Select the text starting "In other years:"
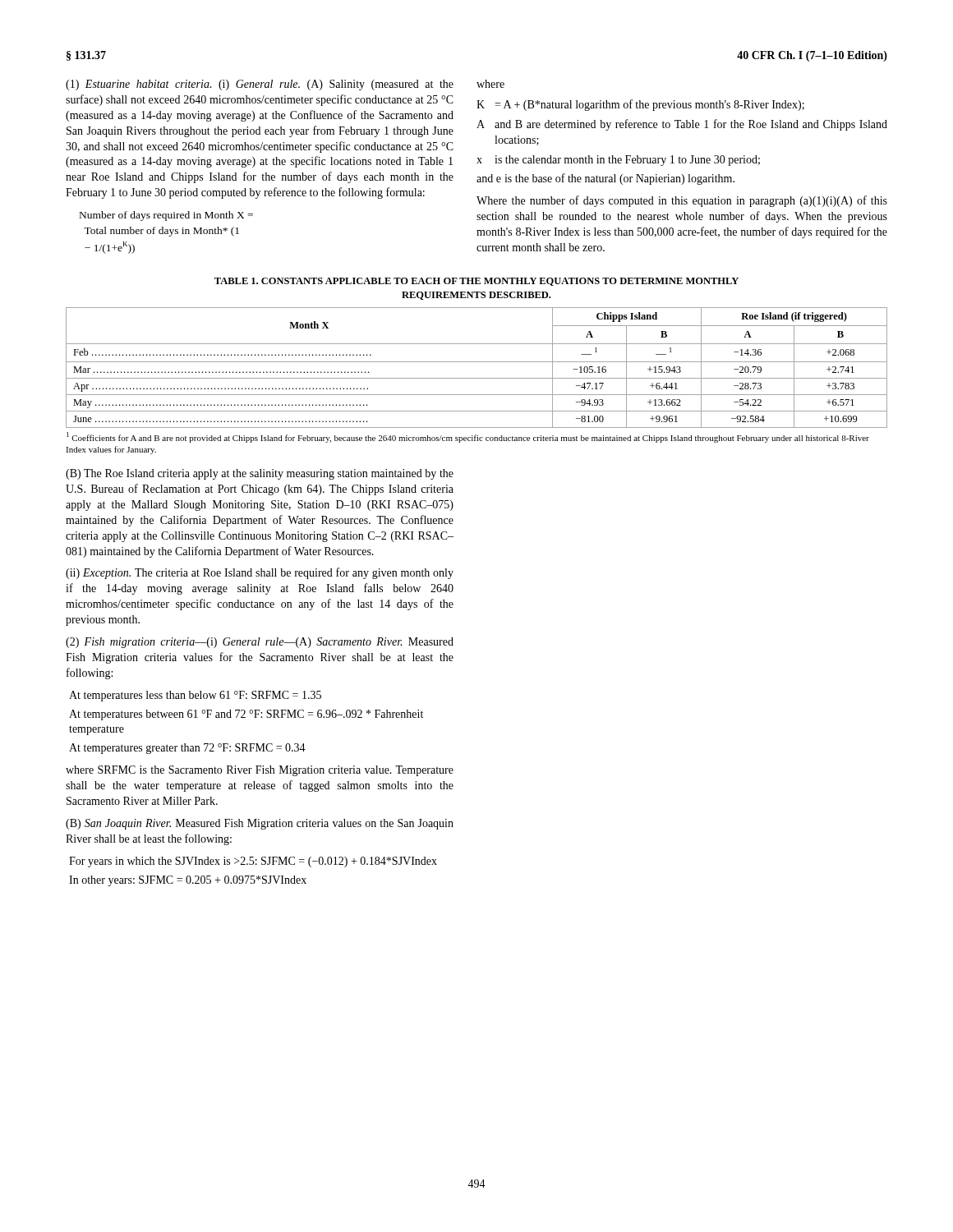The height and width of the screenshot is (1232, 953). 188,880
